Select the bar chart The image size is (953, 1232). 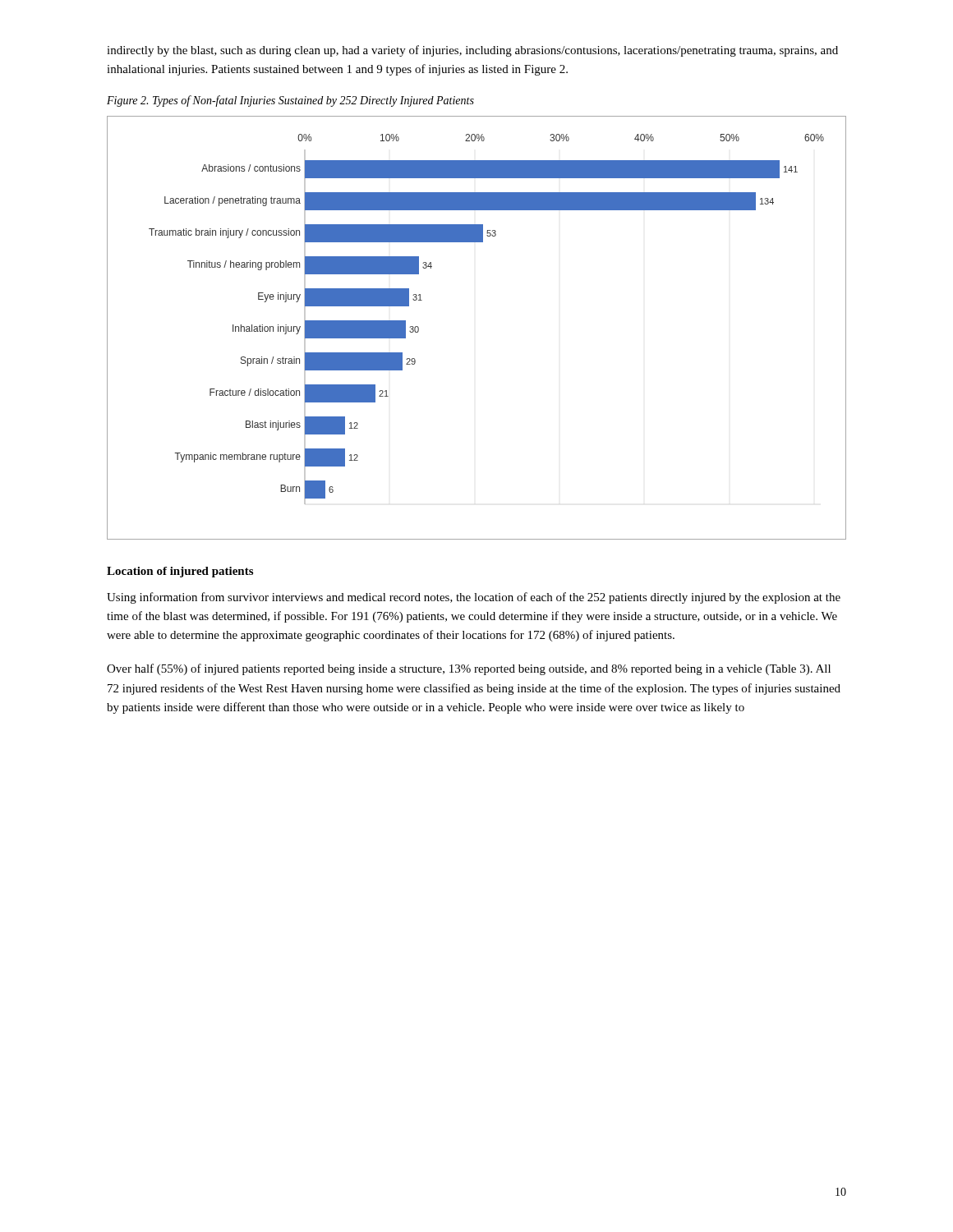[476, 327]
